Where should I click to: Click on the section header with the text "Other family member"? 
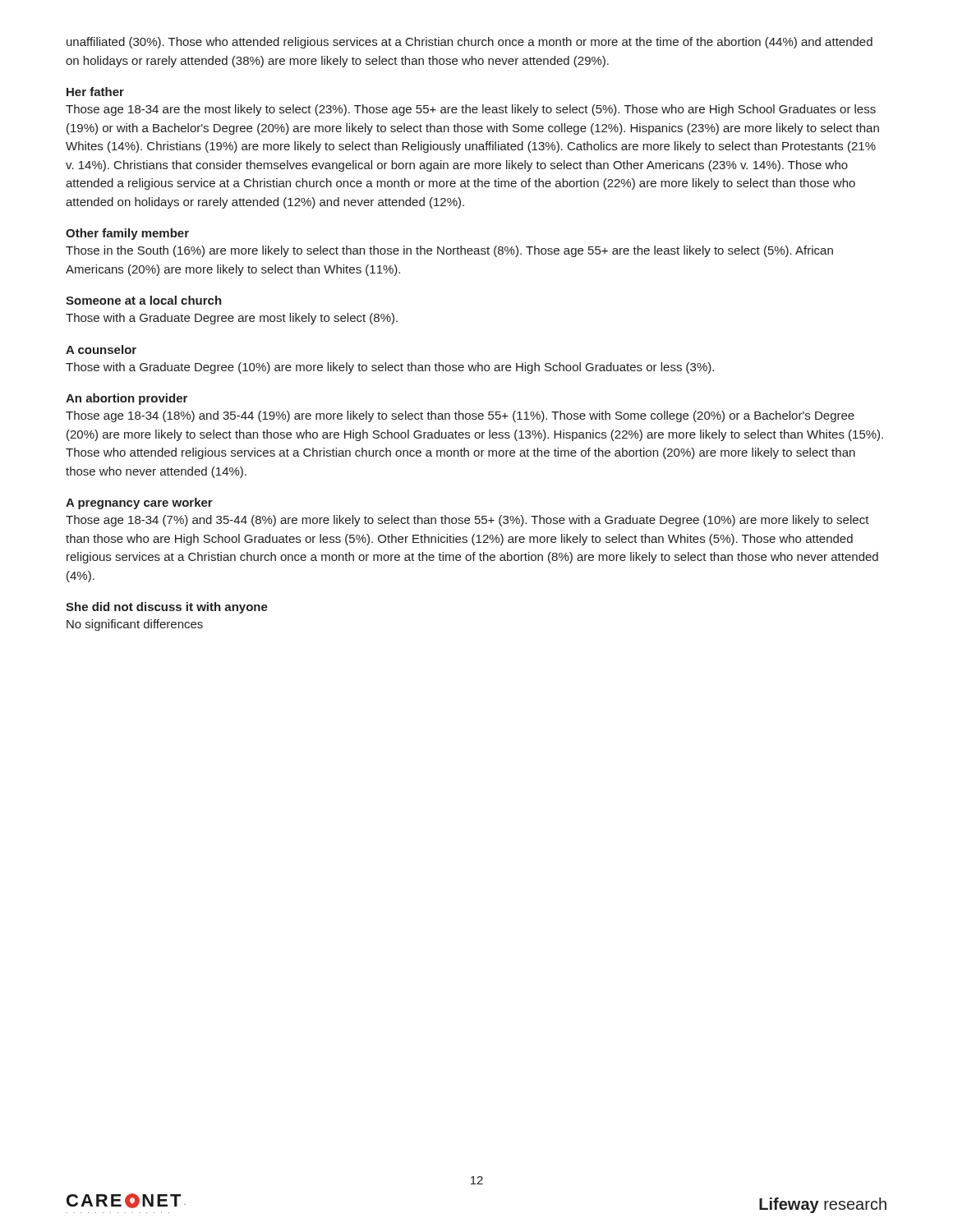pyautogui.click(x=127, y=233)
